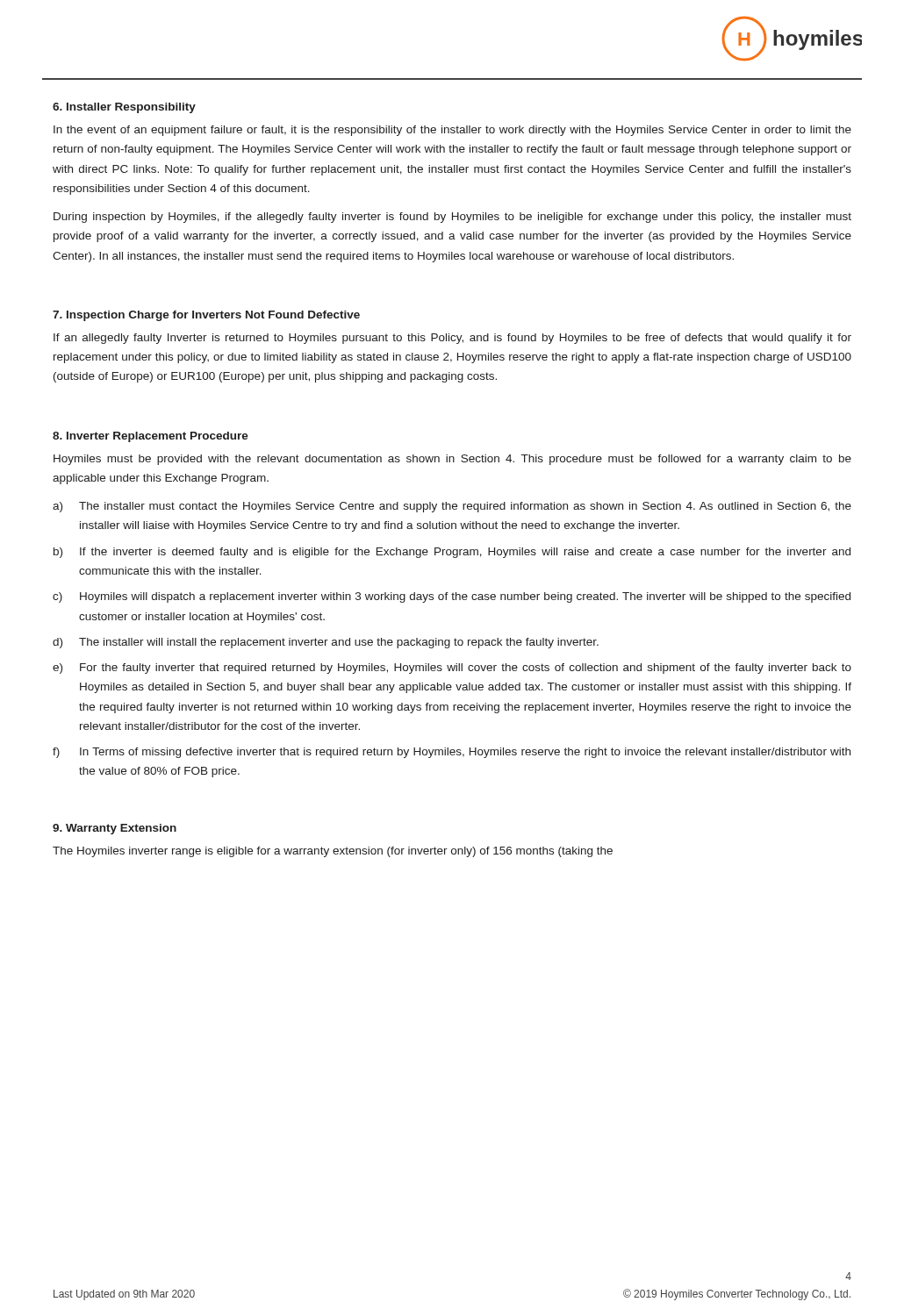The width and height of the screenshot is (904, 1316).
Task: Point to the text block starting "9. Warranty Extension"
Action: pyautogui.click(x=115, y=828)
